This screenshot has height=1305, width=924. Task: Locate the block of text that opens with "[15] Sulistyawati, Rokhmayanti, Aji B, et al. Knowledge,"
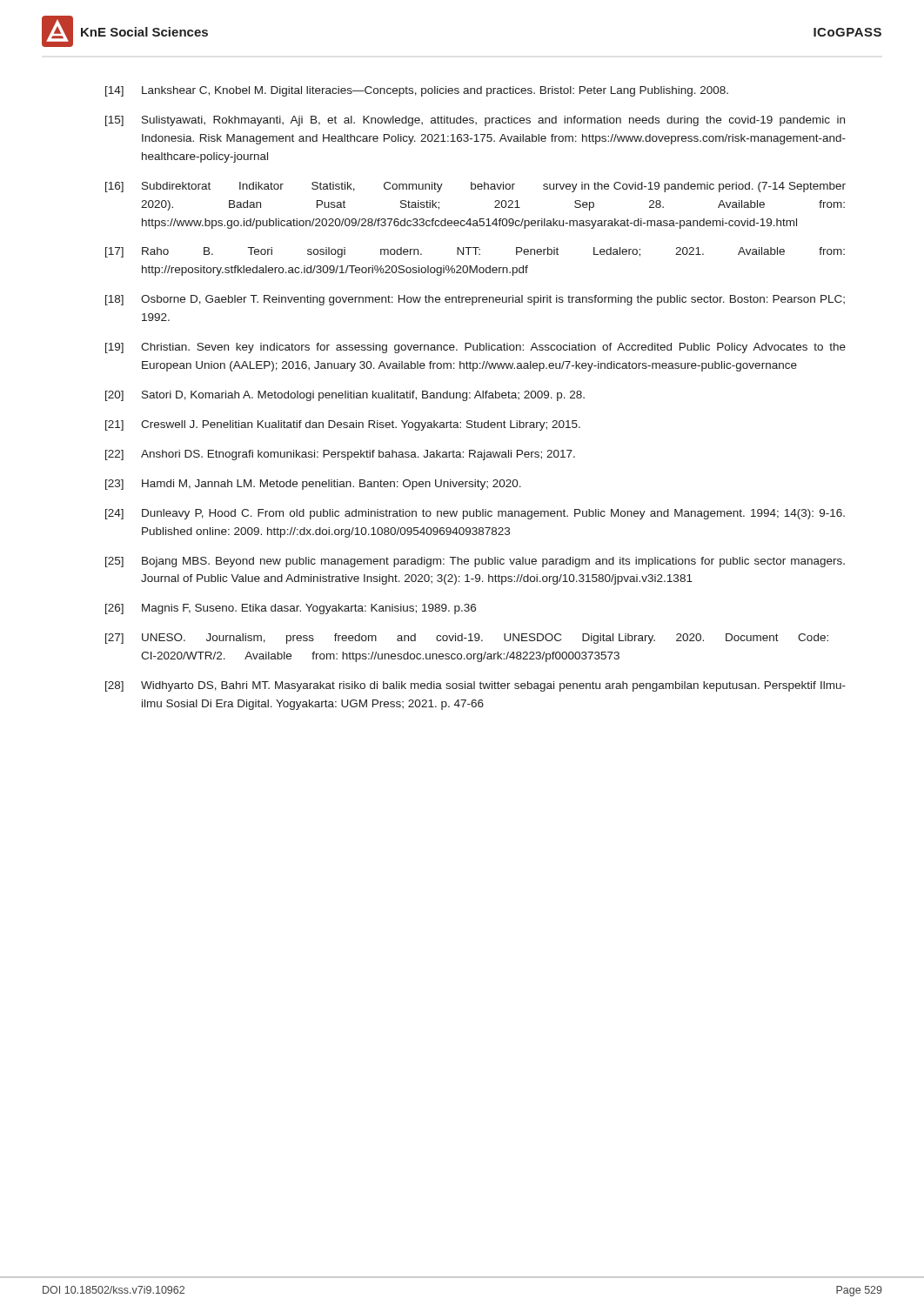pos(475,139)
